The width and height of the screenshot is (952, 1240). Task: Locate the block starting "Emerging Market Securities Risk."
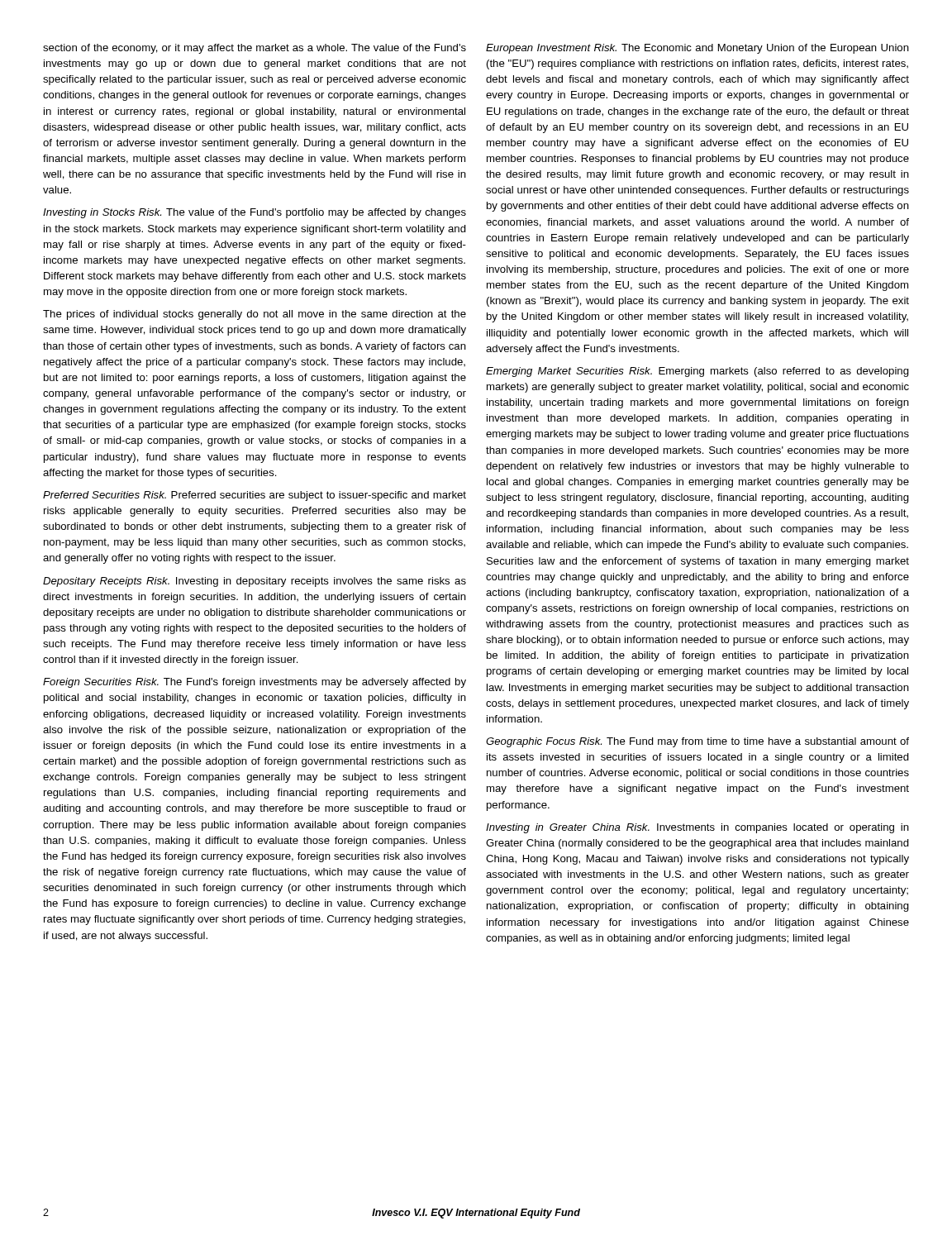point(697,545)
